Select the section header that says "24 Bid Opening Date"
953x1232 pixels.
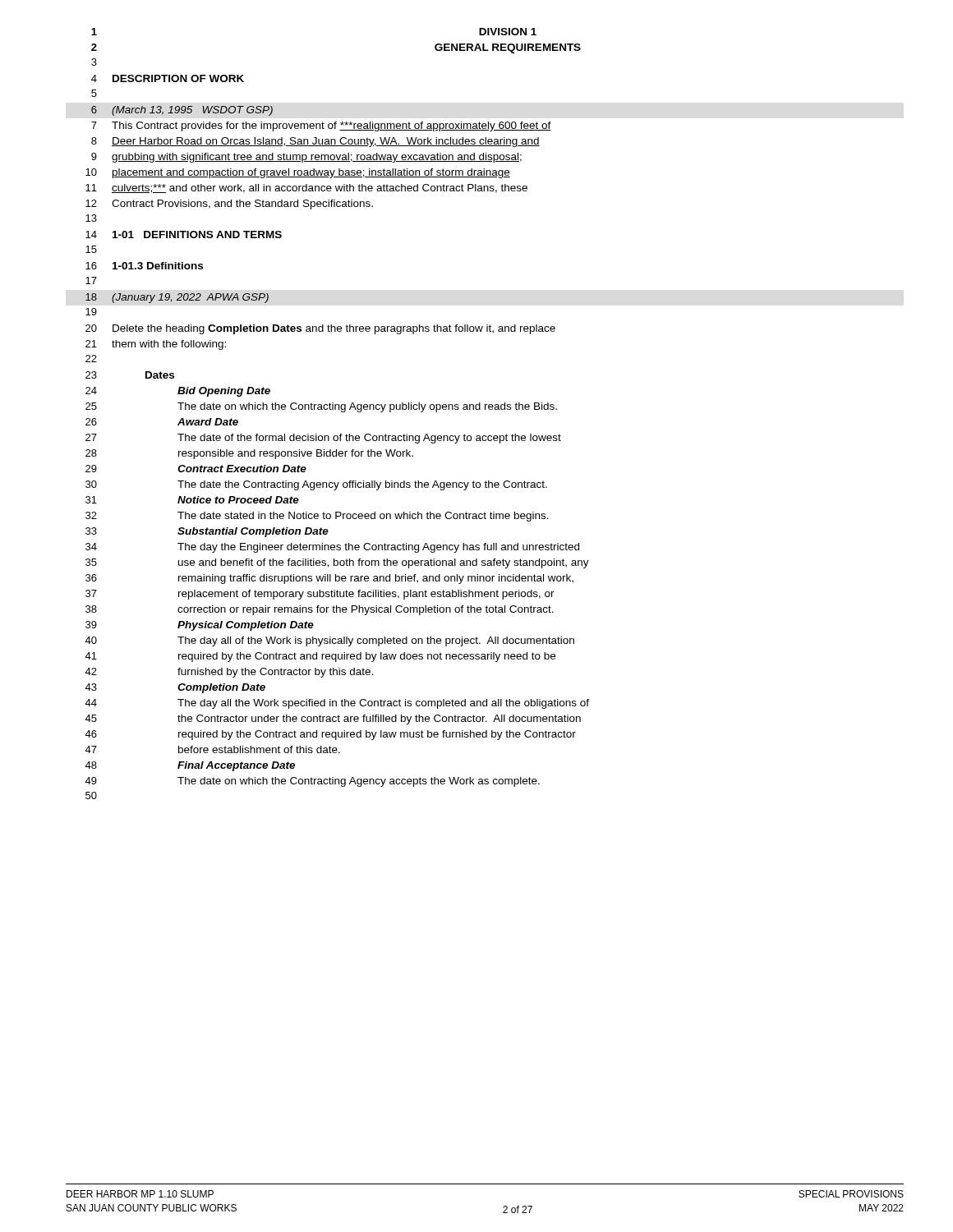point(178,392)
